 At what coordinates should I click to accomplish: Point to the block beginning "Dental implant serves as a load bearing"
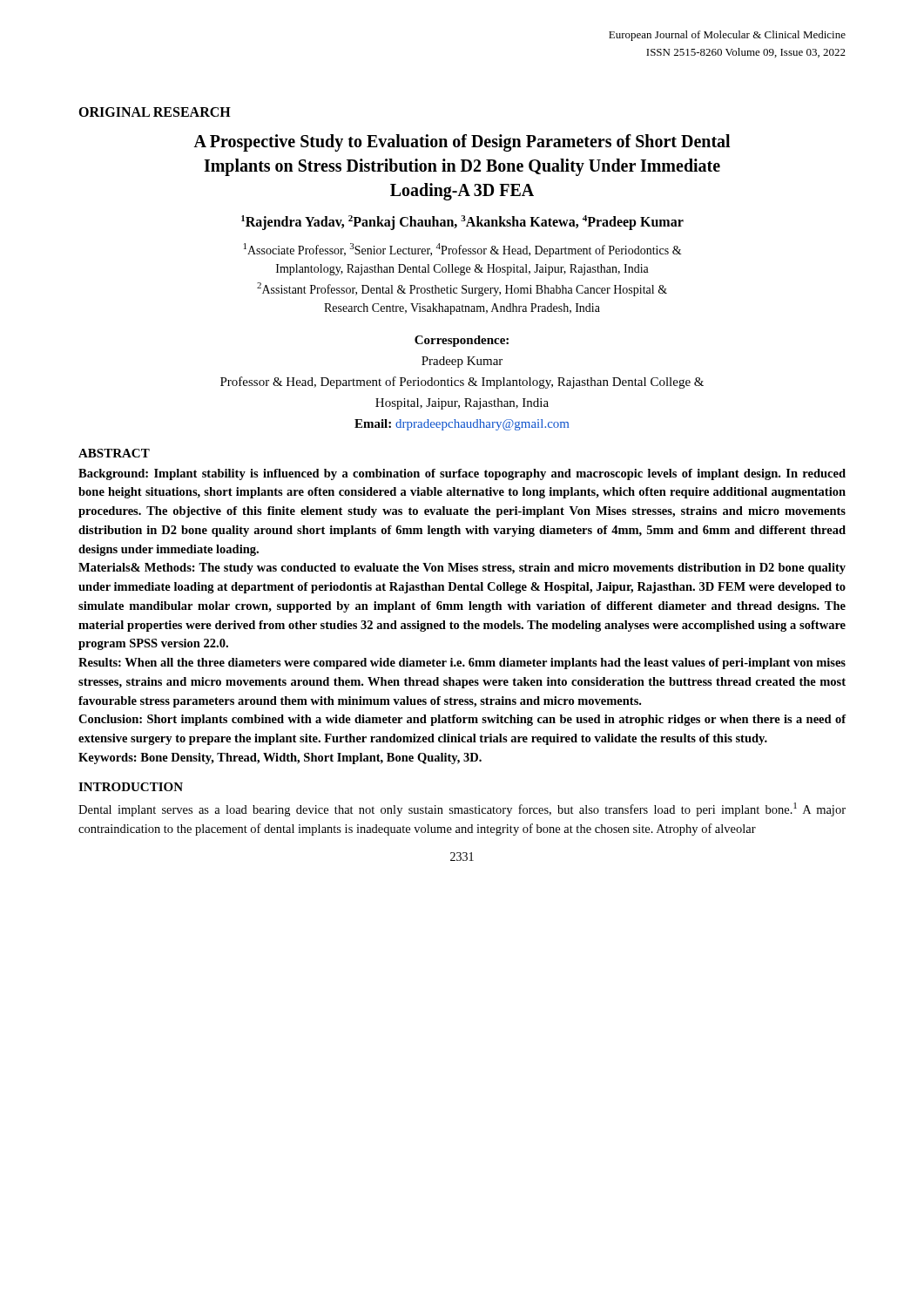462,818
